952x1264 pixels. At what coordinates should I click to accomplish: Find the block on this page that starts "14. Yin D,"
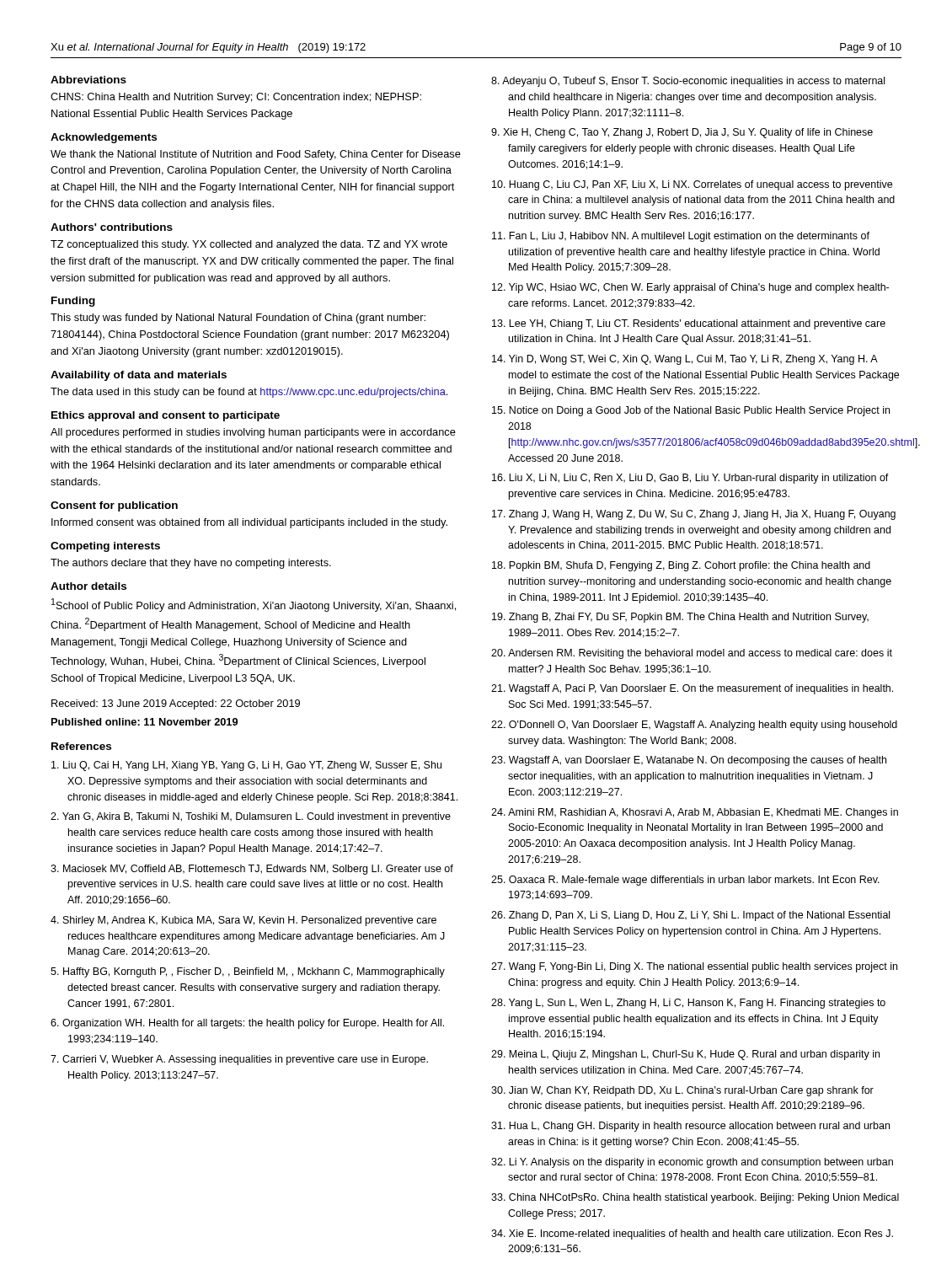tap(695, 375)
